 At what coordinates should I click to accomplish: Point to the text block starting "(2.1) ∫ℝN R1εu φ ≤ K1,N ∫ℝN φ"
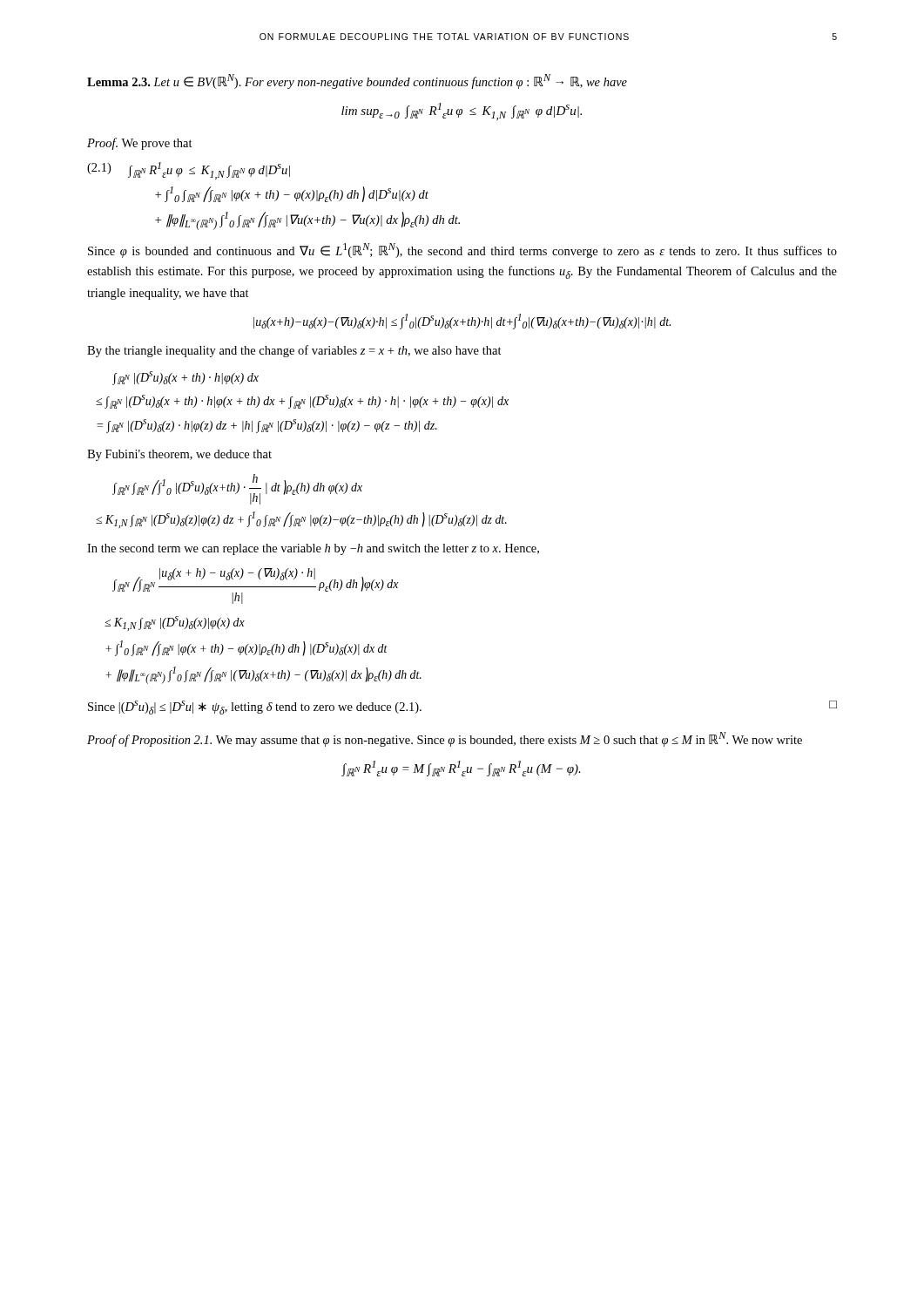pos(274,195)
